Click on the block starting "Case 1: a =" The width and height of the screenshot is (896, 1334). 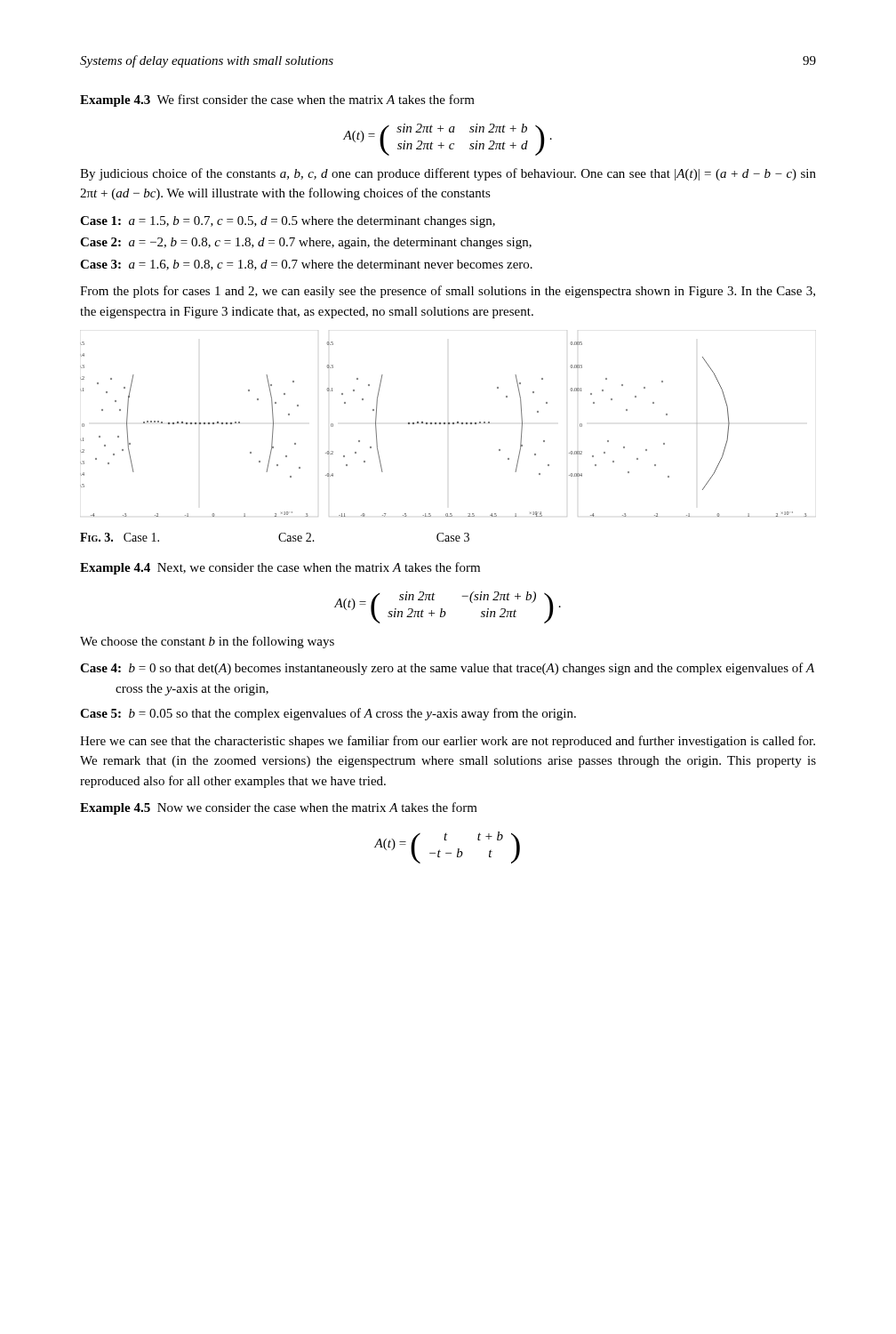pyautogui.click(x=288, y=220)
